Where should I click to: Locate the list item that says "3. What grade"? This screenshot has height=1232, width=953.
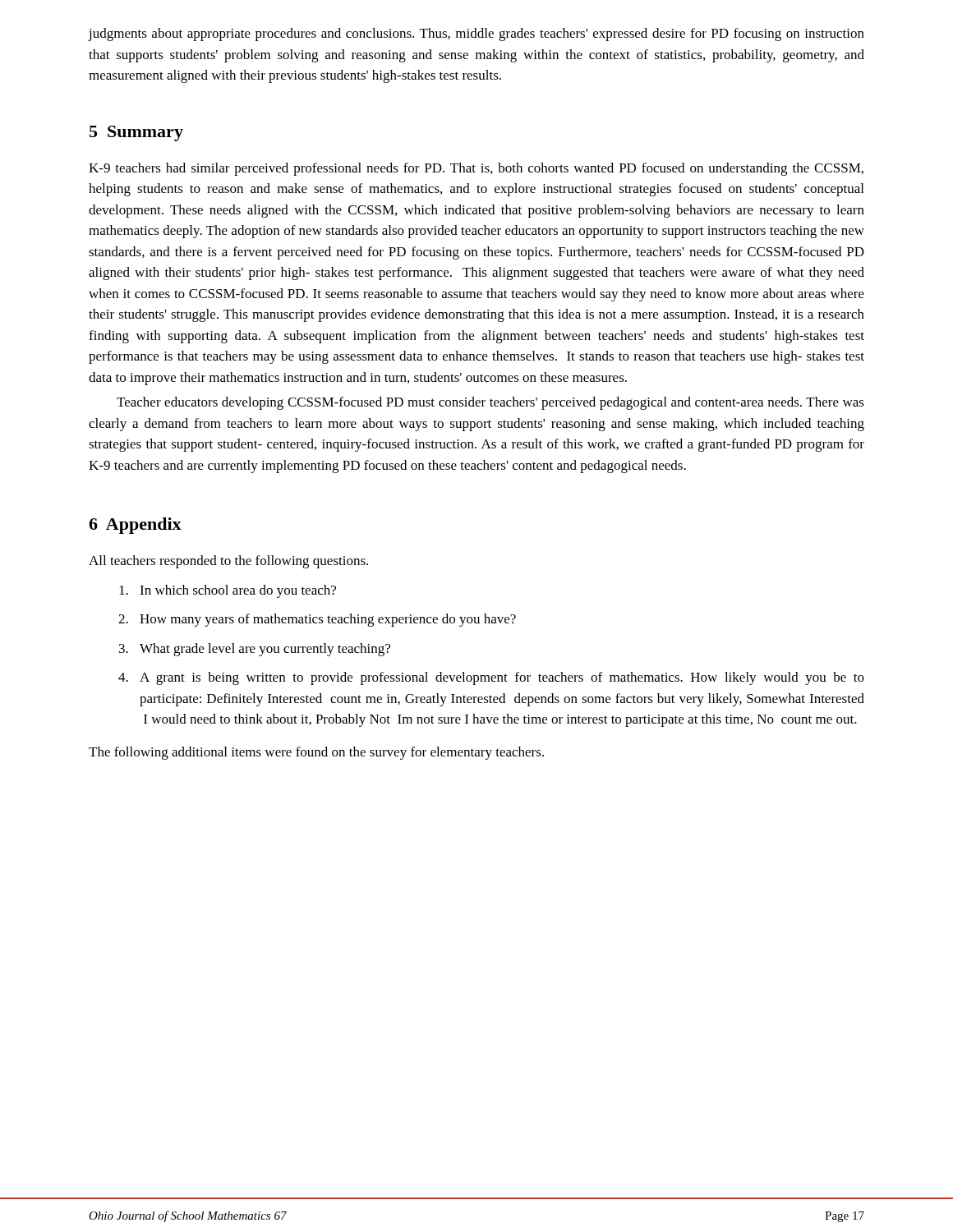click(255, 648)
